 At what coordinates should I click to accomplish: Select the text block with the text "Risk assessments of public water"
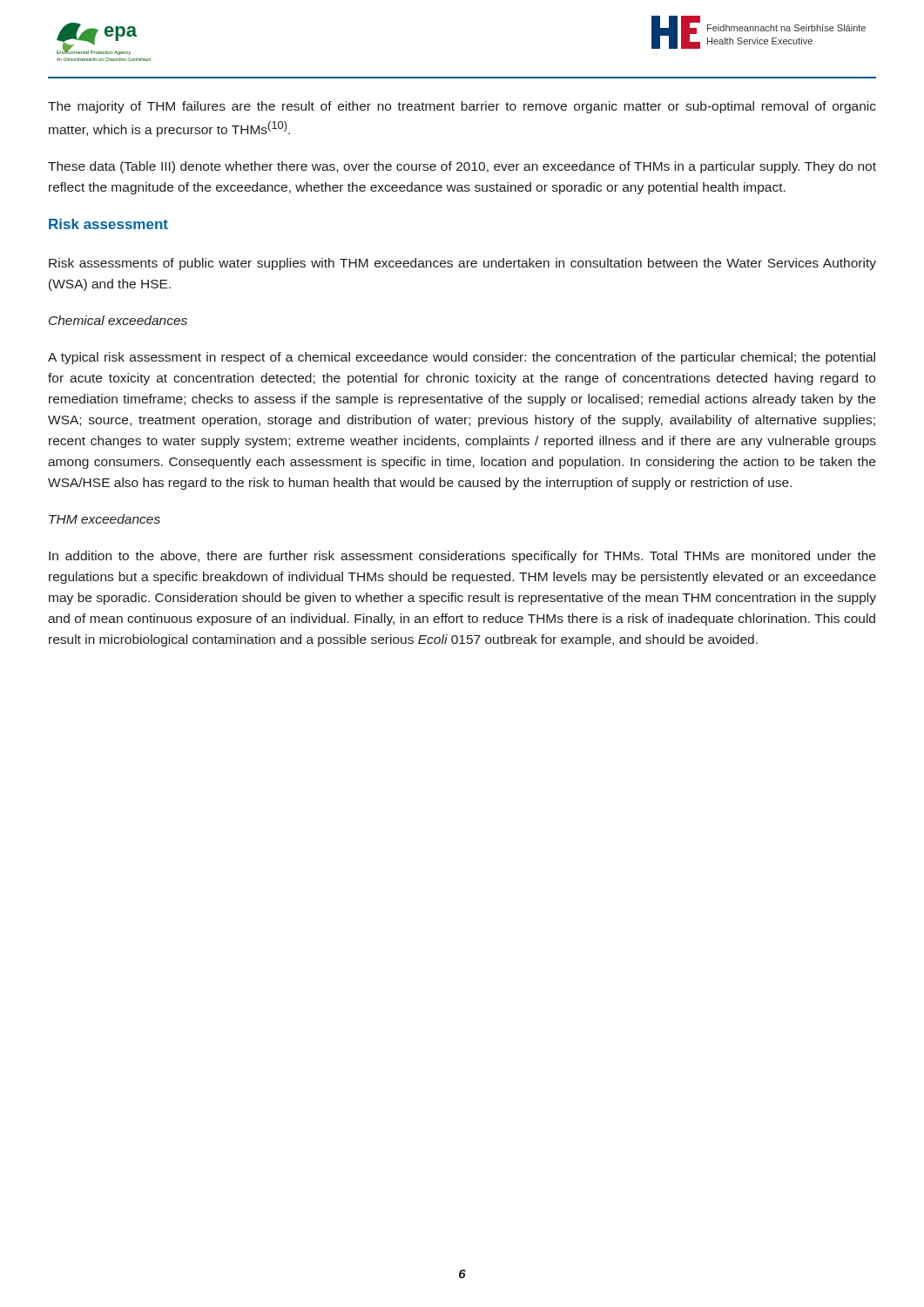(462, 273)
